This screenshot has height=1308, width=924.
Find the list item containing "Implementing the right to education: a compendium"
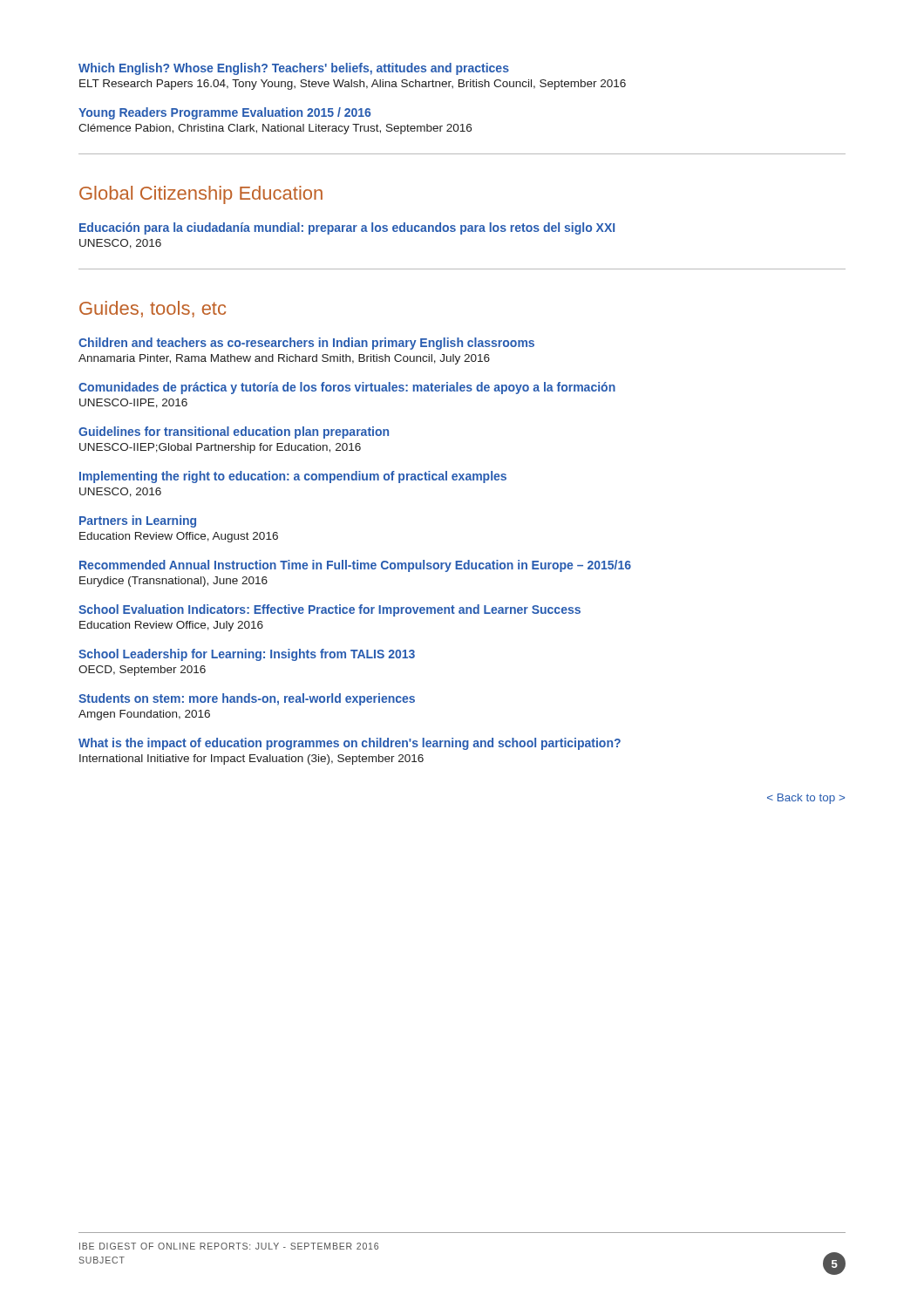[x=462, y=484]
